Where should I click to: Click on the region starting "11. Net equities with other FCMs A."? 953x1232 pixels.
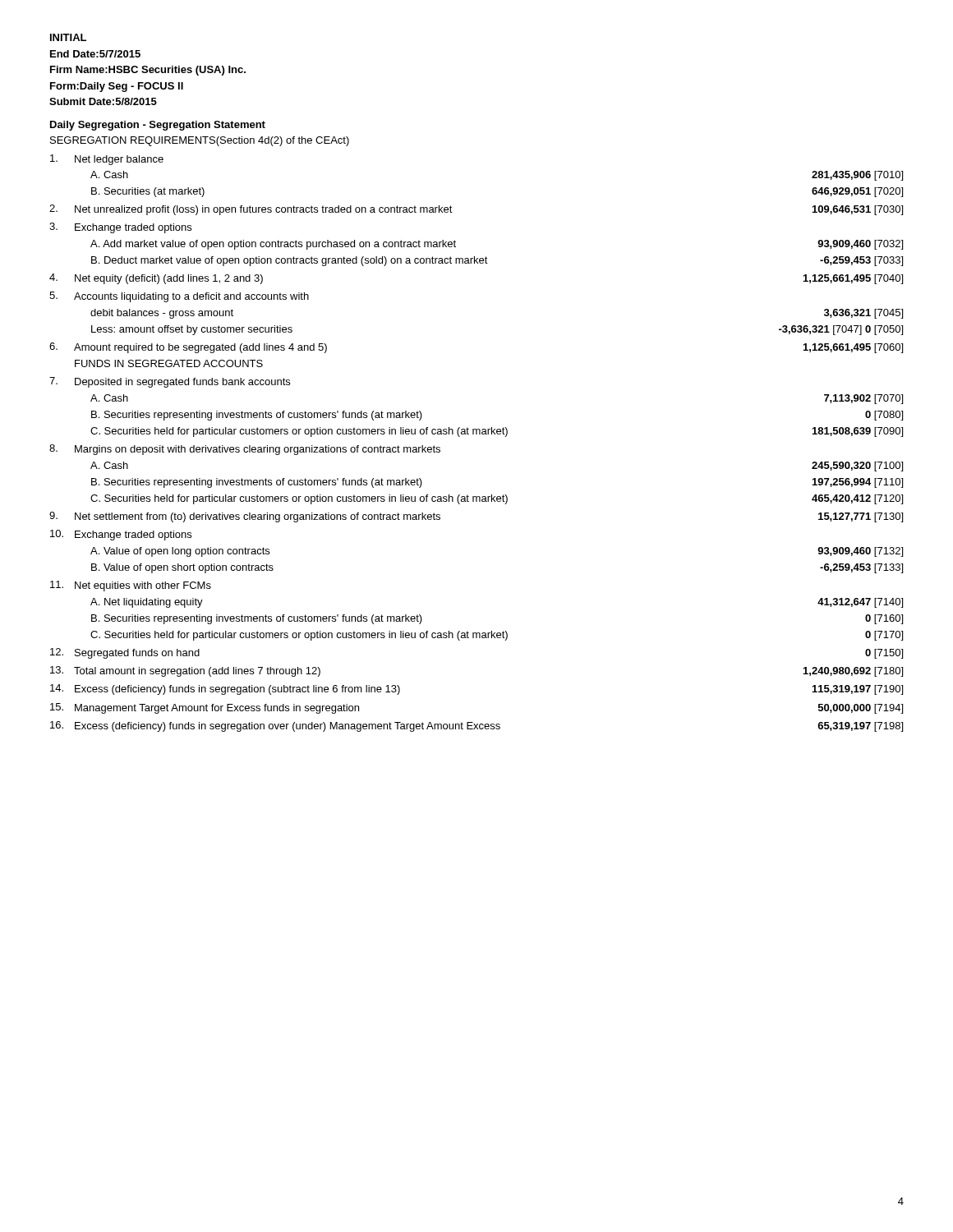tap(131, 586)
